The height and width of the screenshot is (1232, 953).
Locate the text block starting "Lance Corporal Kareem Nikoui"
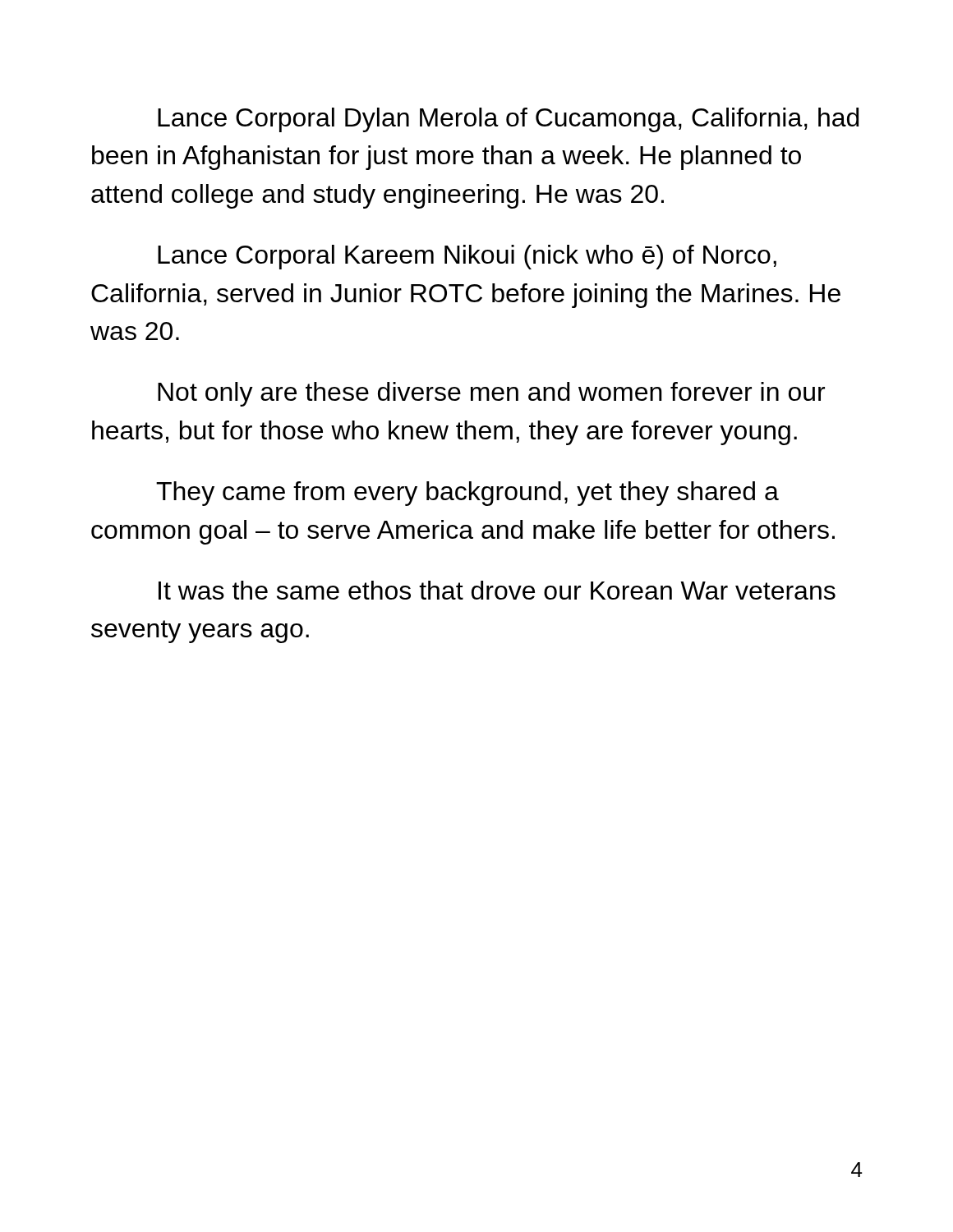pos(466,293)
